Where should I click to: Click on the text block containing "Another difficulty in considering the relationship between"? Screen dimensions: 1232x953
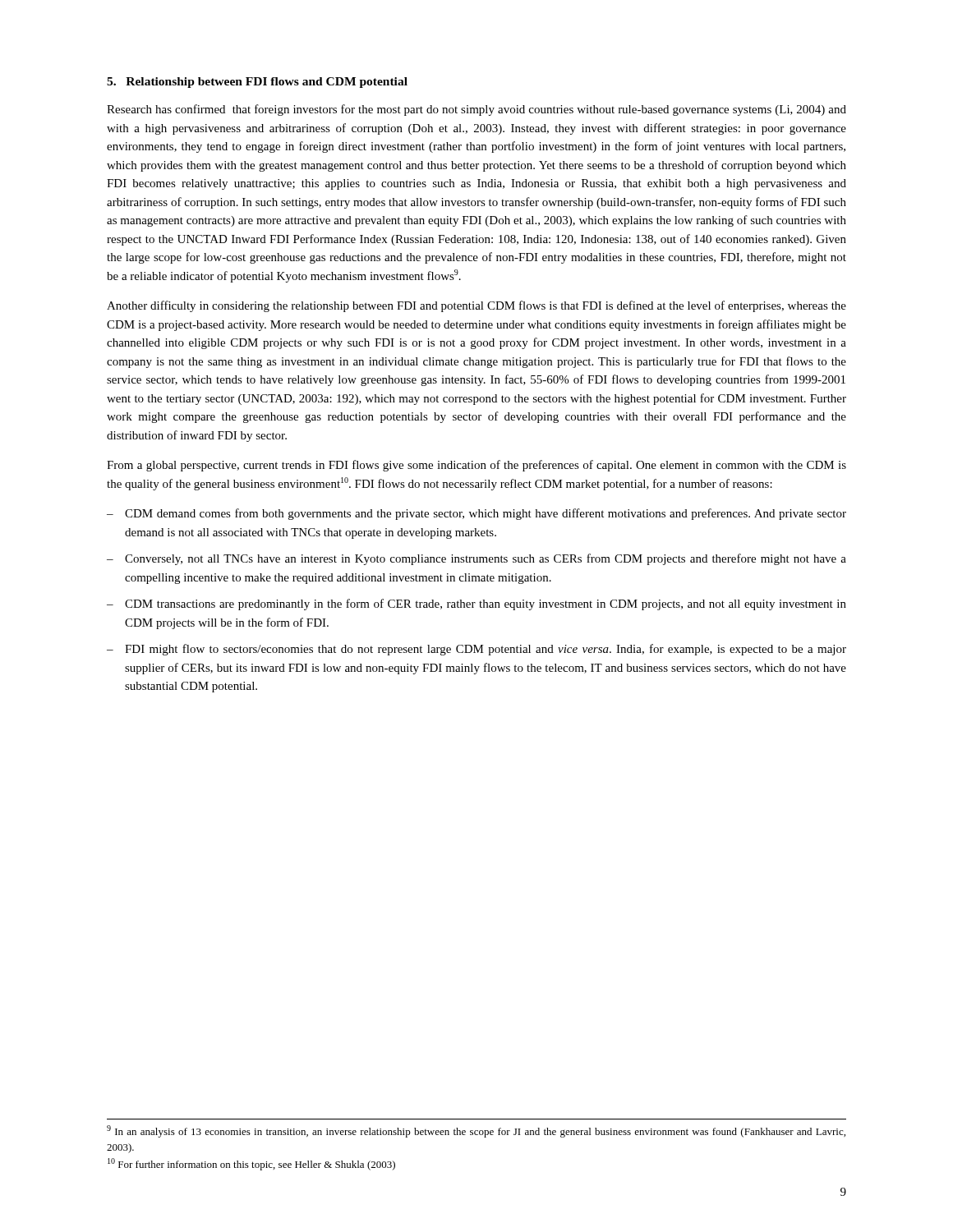click(476, 370)
